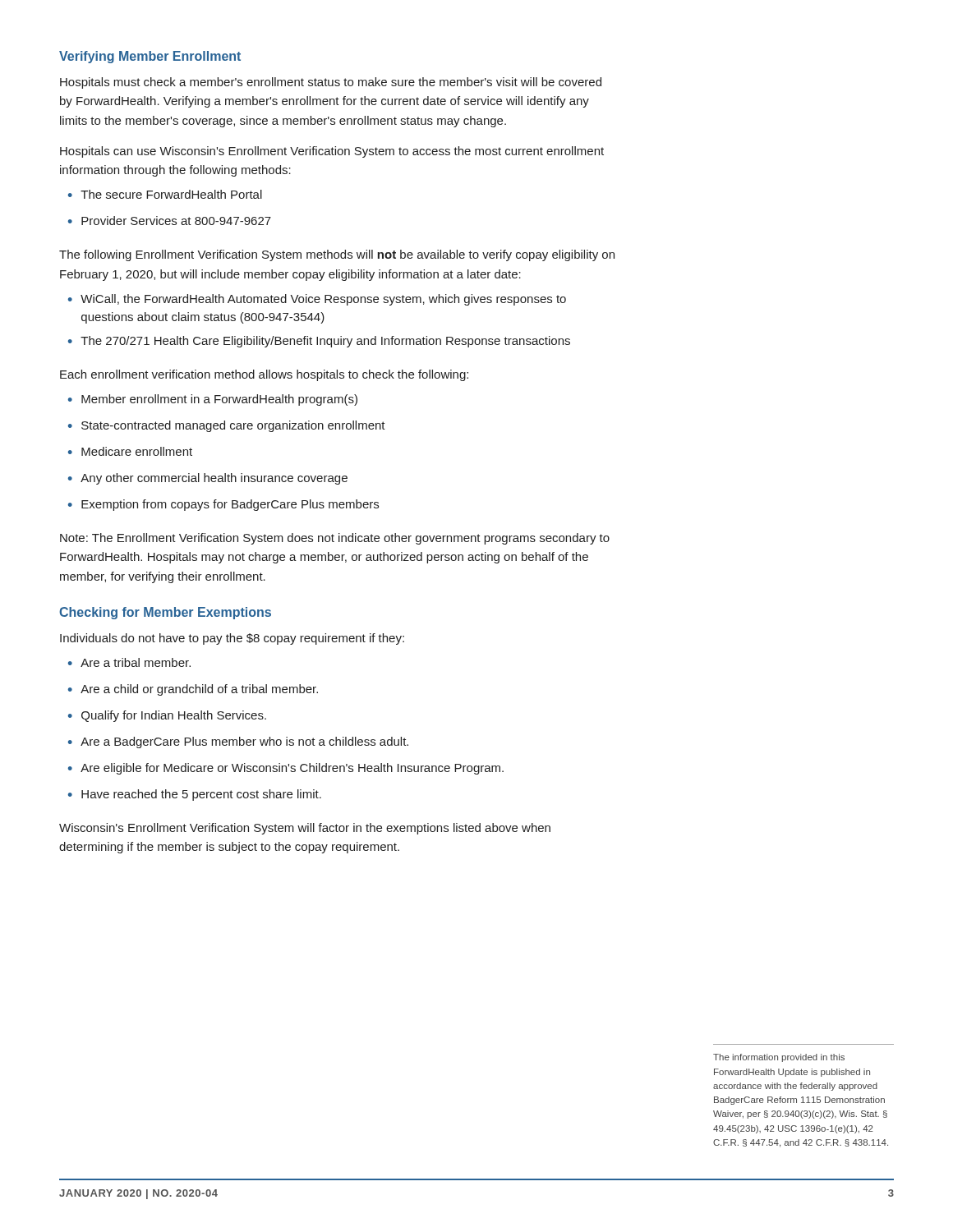The width and height of the screenshot is (953, 1232).
Task: Point to the text block starting "• Have reached the 5 percent"
Action: coord(195,795)
